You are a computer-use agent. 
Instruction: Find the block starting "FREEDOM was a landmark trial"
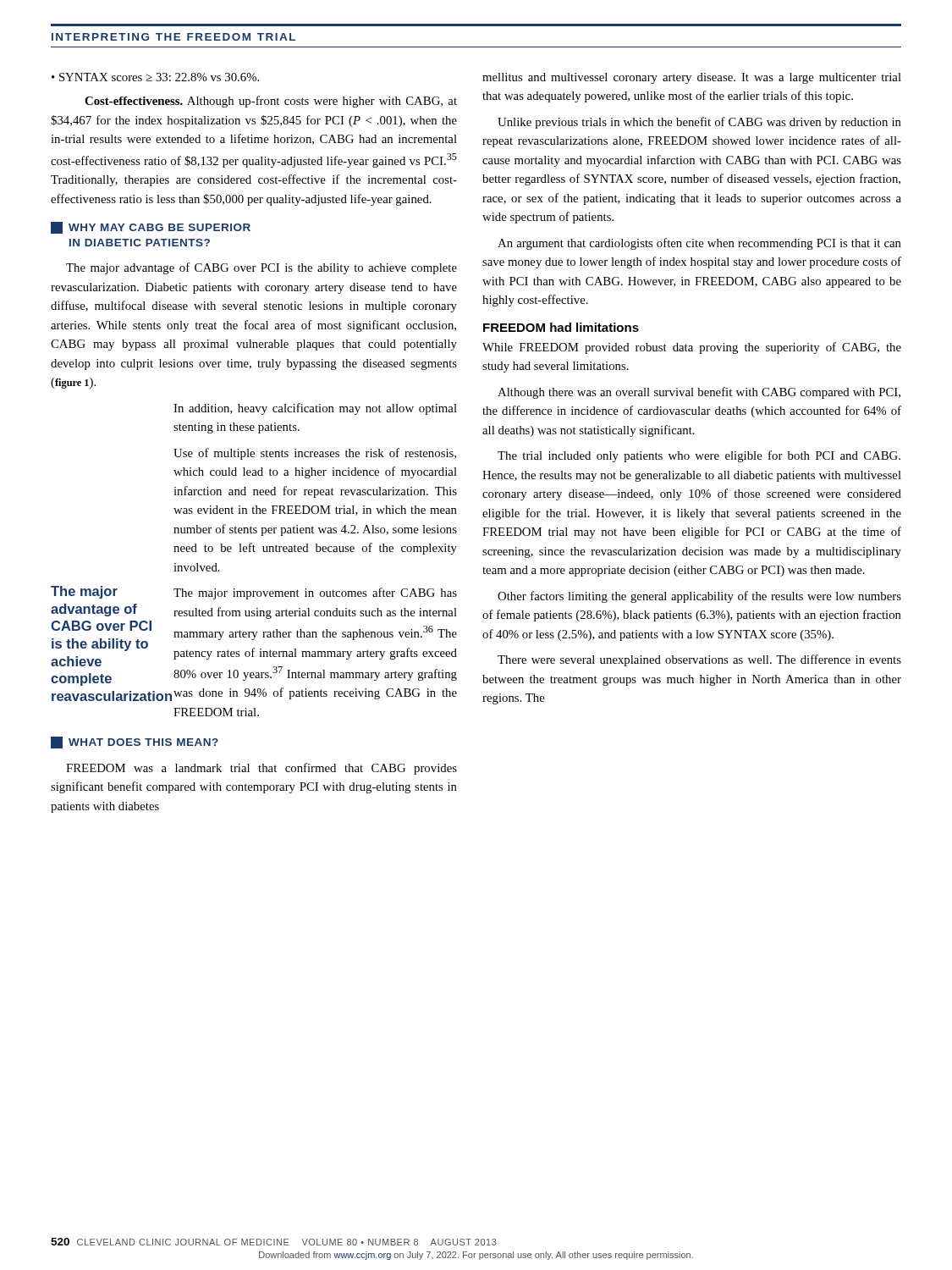[x=254, y=787]
